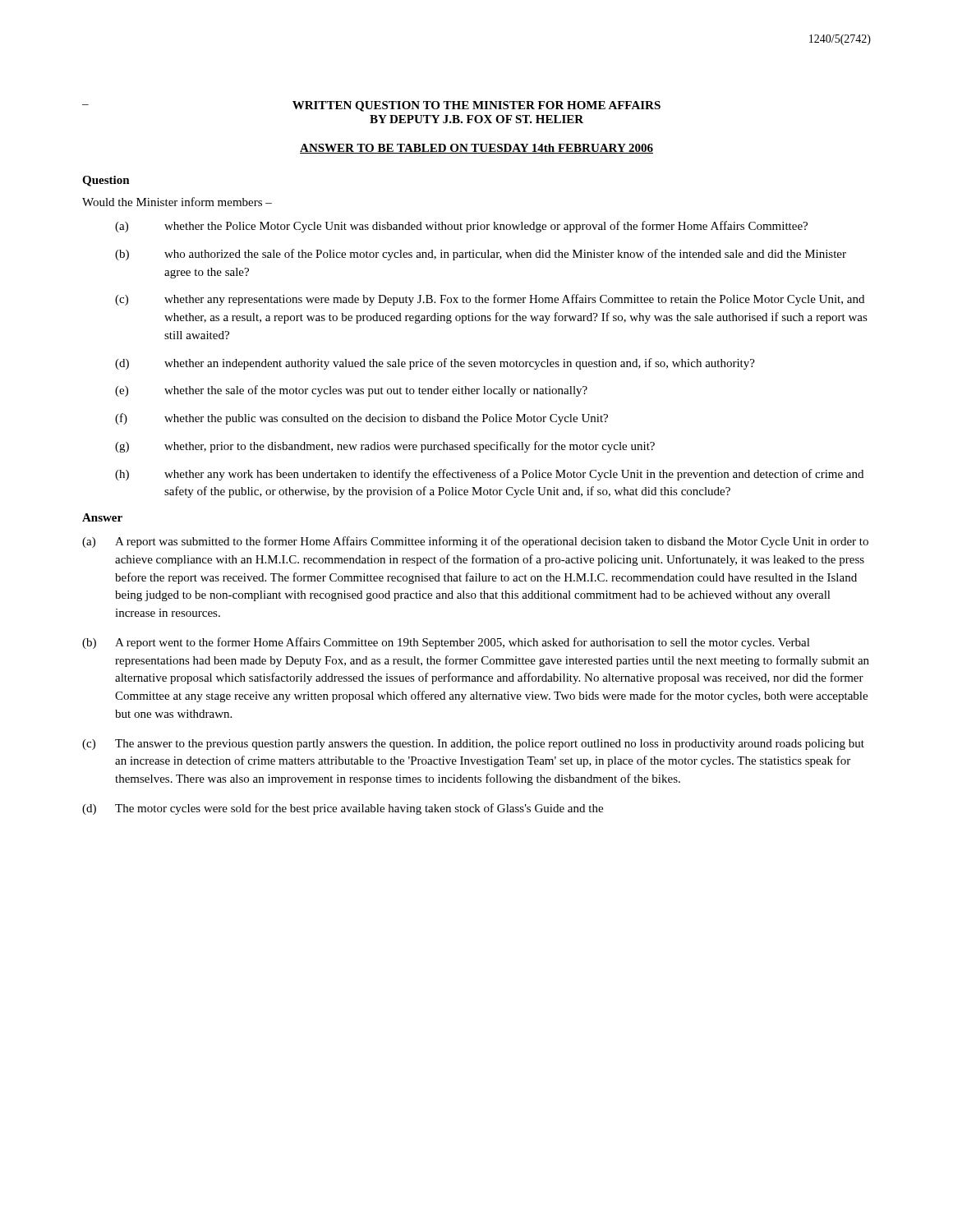Find the title that reads "WRITTEN QUESTION TO THE"
Image resolution: width=953 pixels, height=1232 pixels.
476,113
